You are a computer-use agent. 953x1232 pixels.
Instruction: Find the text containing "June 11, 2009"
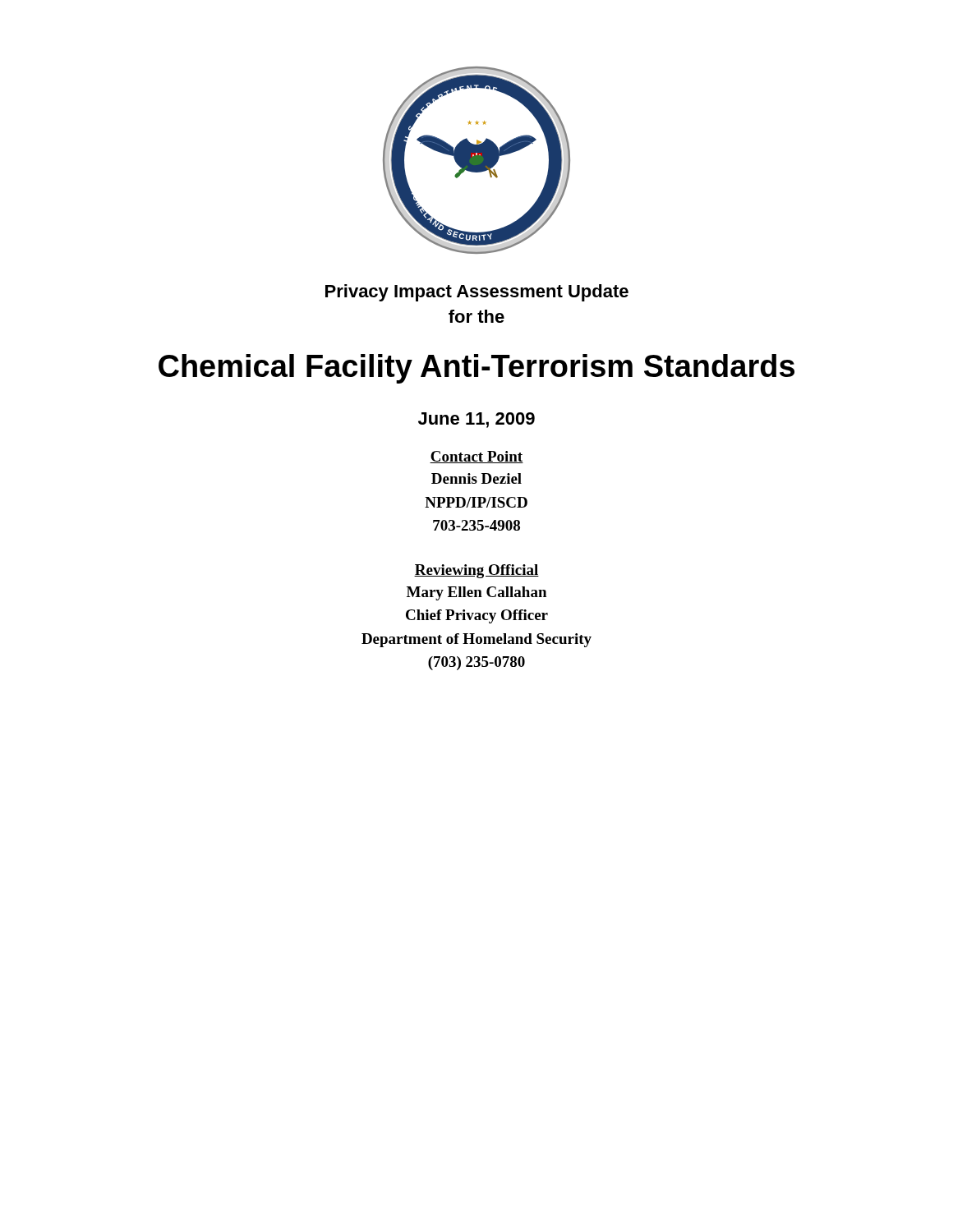[x=476, y=419]
